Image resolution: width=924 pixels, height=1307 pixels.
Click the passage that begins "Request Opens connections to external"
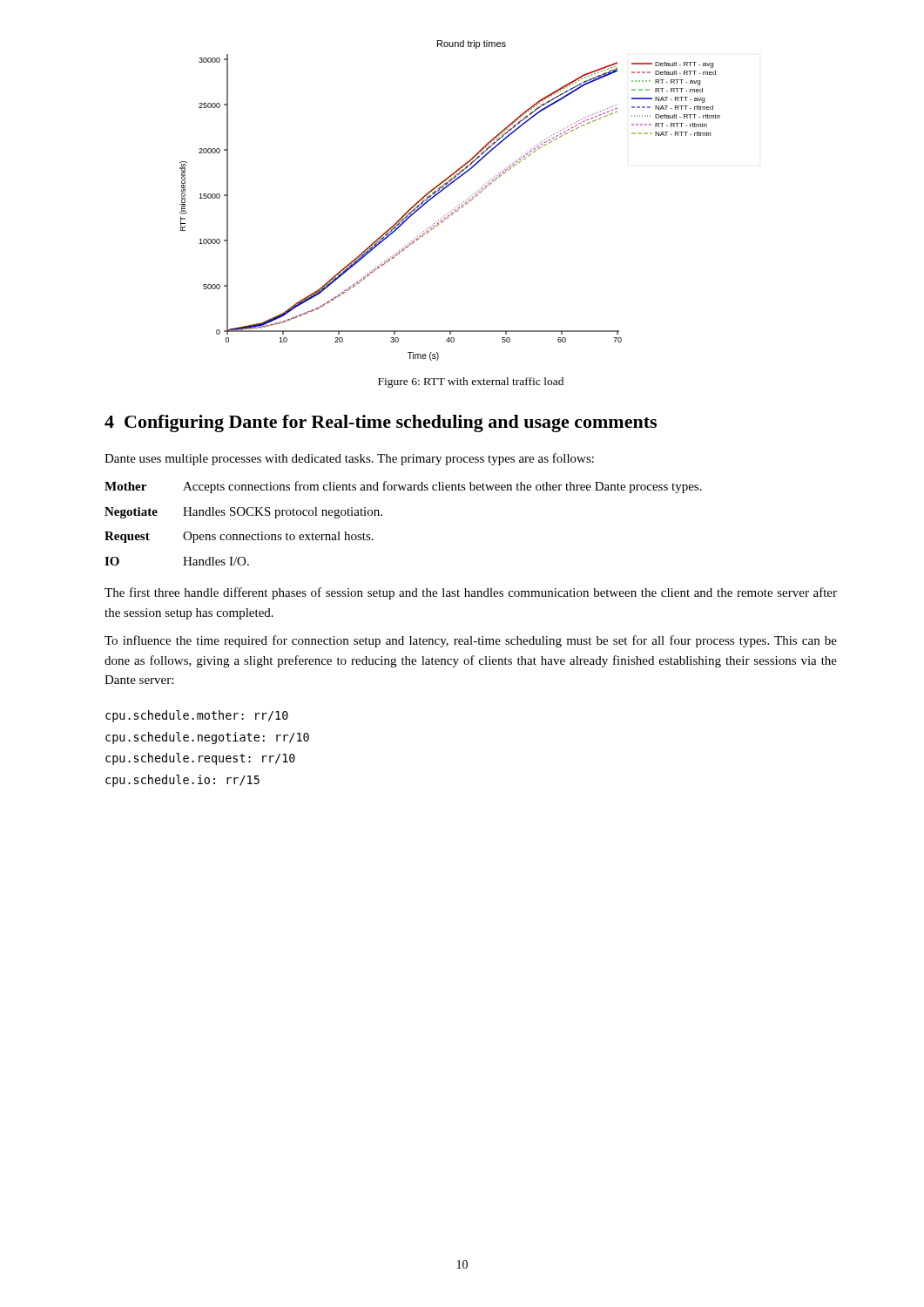click(x=239, y=537)
